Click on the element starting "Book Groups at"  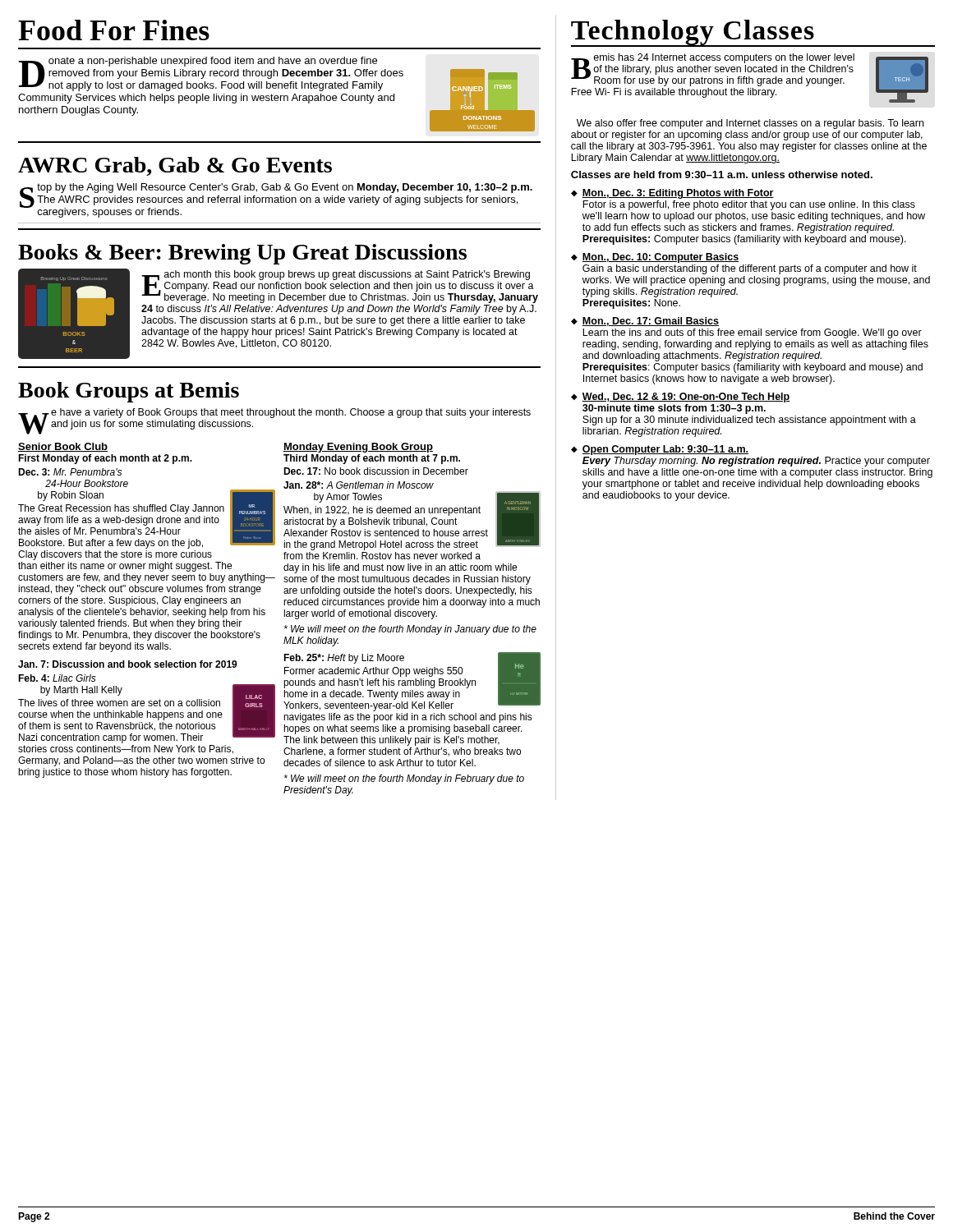pyautogui.click(x=129, y=392)
